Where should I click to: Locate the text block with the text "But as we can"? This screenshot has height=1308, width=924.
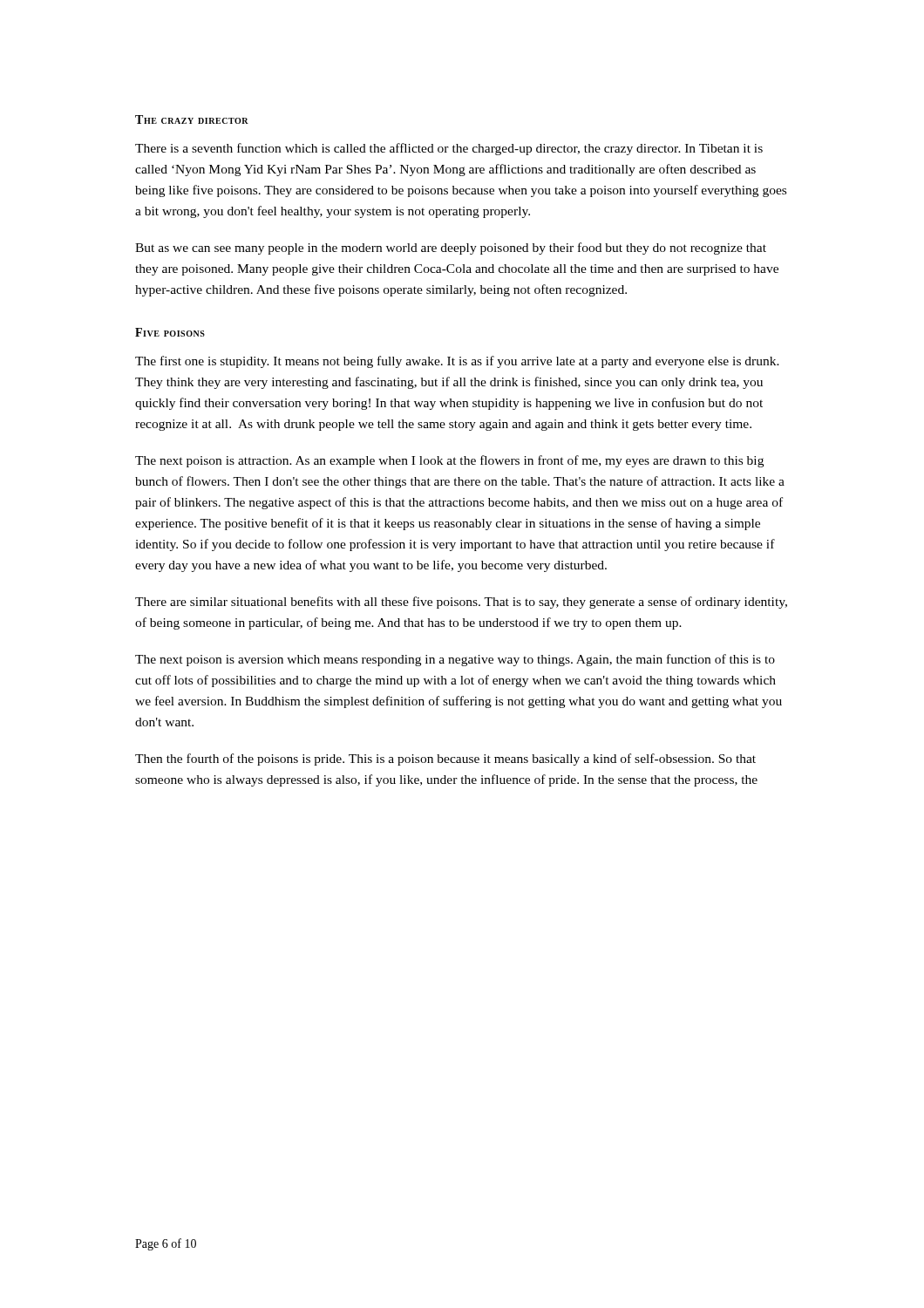tap(457, 268)
